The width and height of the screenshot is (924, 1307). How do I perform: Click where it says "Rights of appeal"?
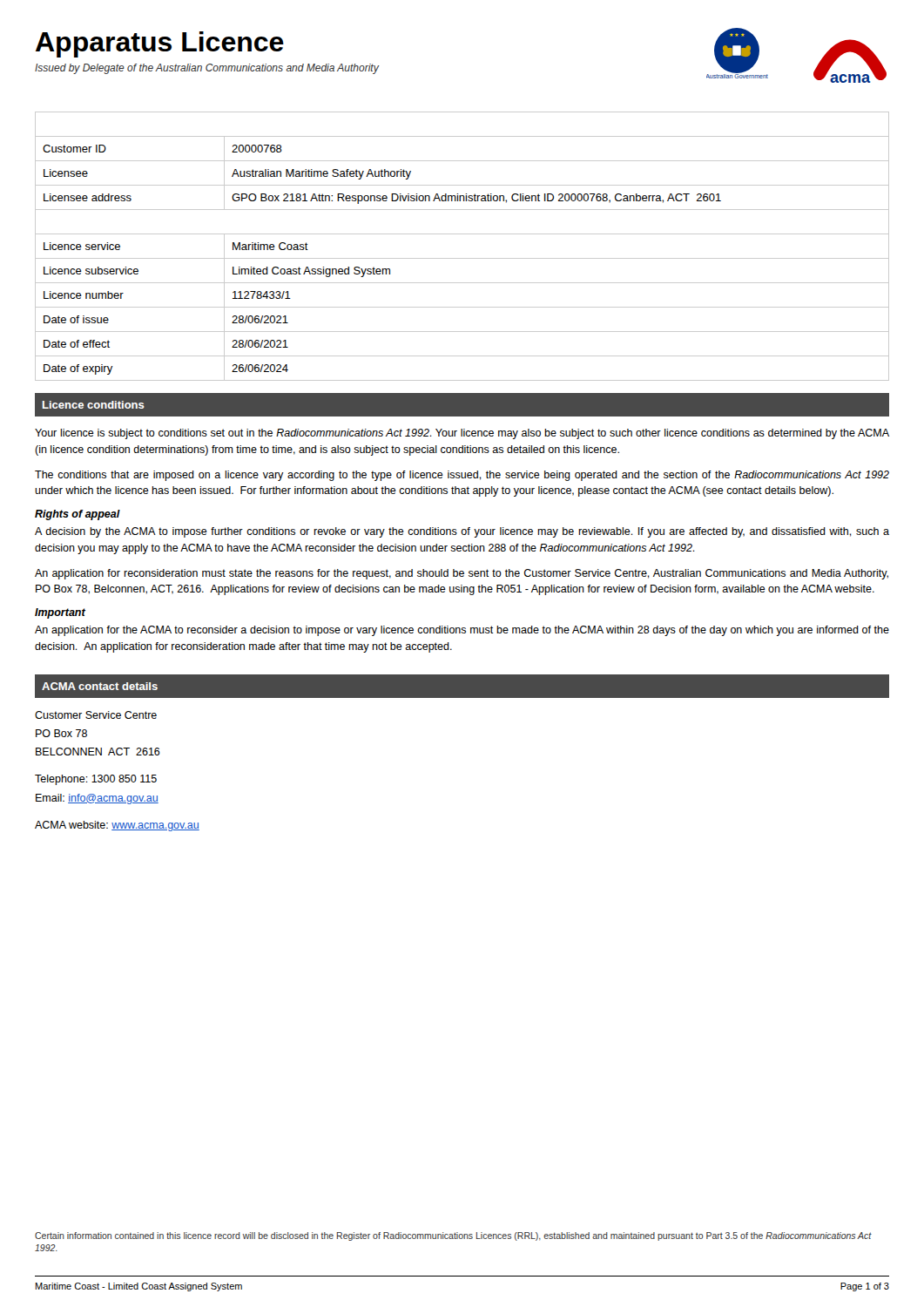click(77, 514)
